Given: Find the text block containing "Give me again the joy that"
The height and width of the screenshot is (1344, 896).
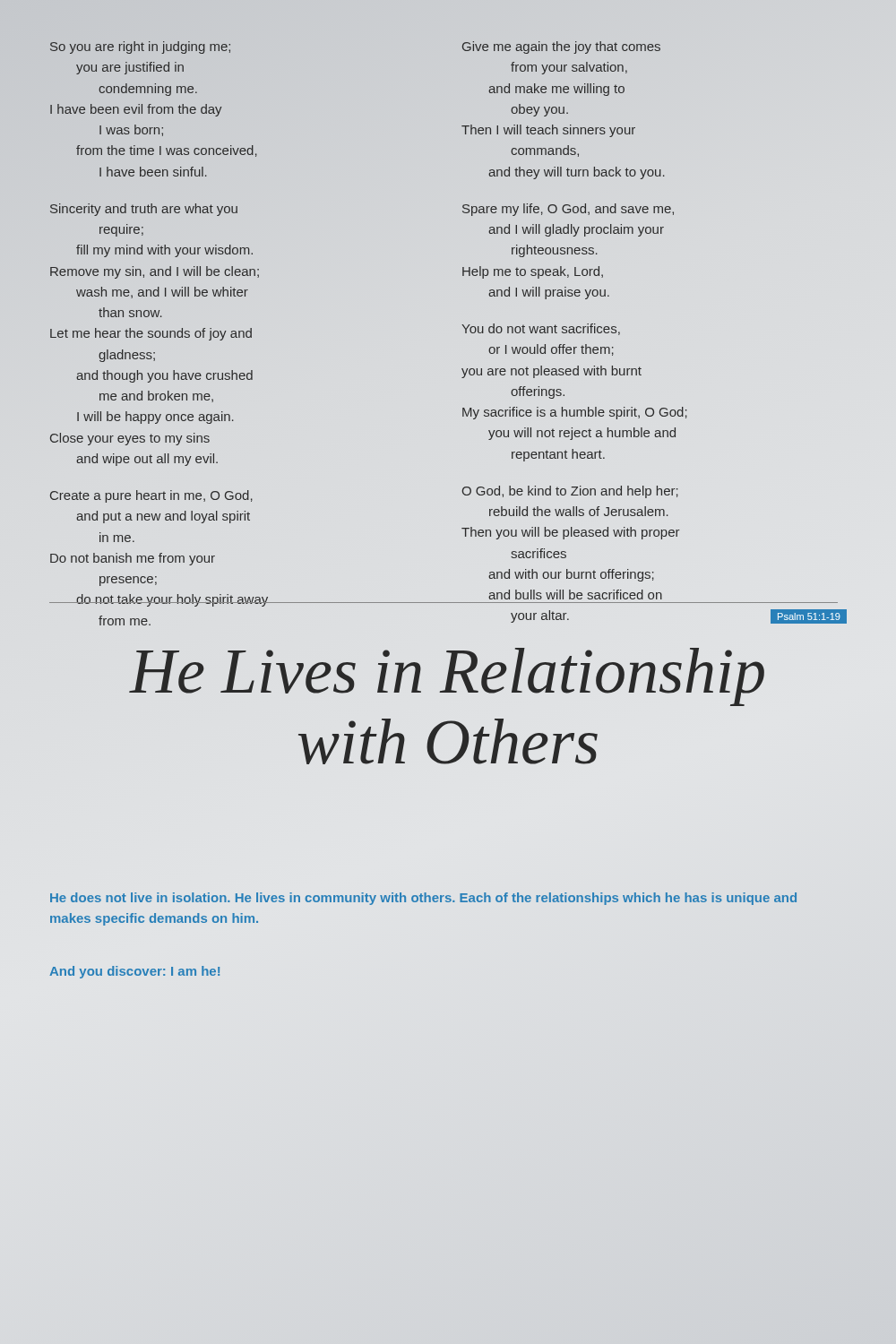Looking at the screenshot, I should pos(561,47).
